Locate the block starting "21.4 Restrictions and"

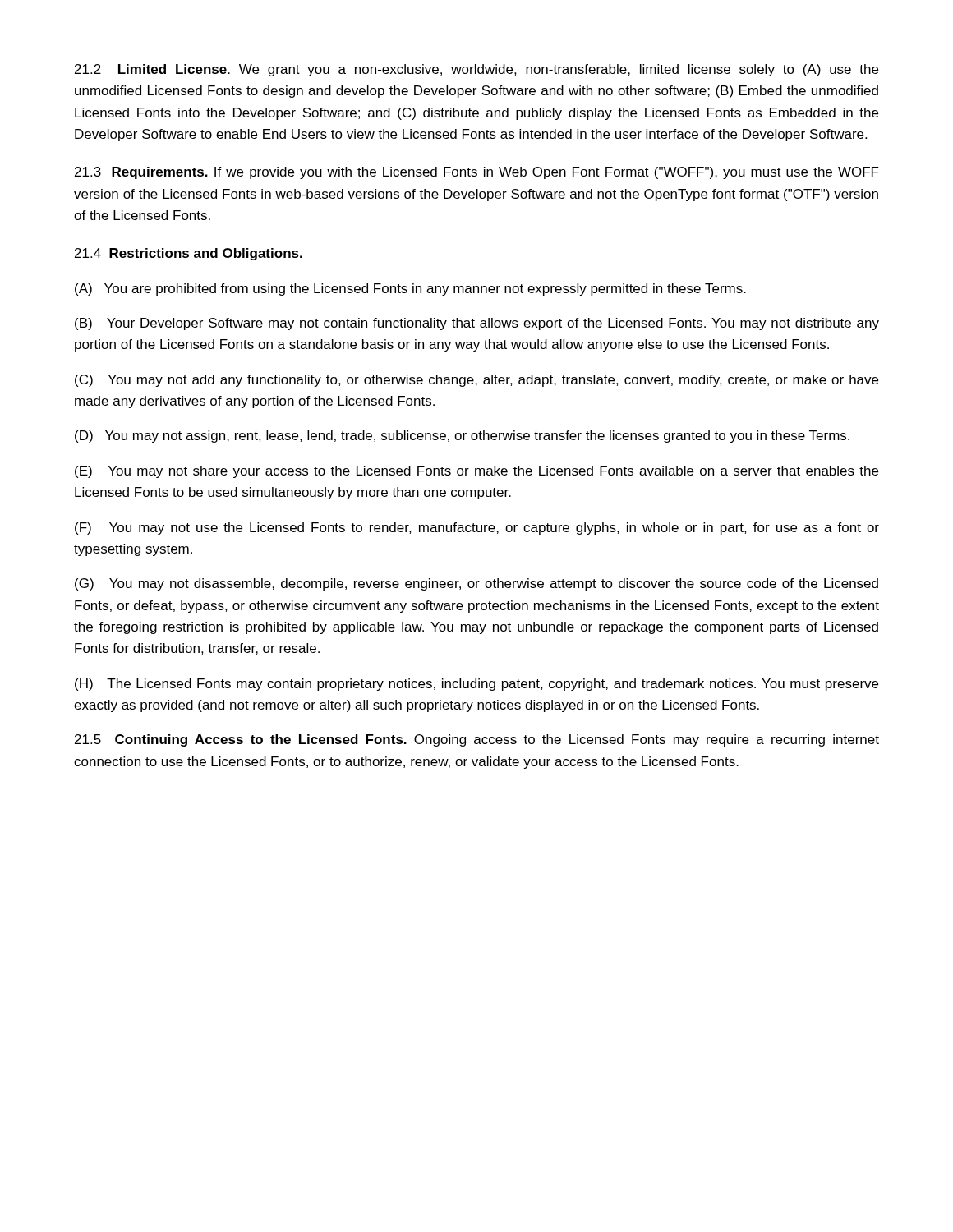188,254
